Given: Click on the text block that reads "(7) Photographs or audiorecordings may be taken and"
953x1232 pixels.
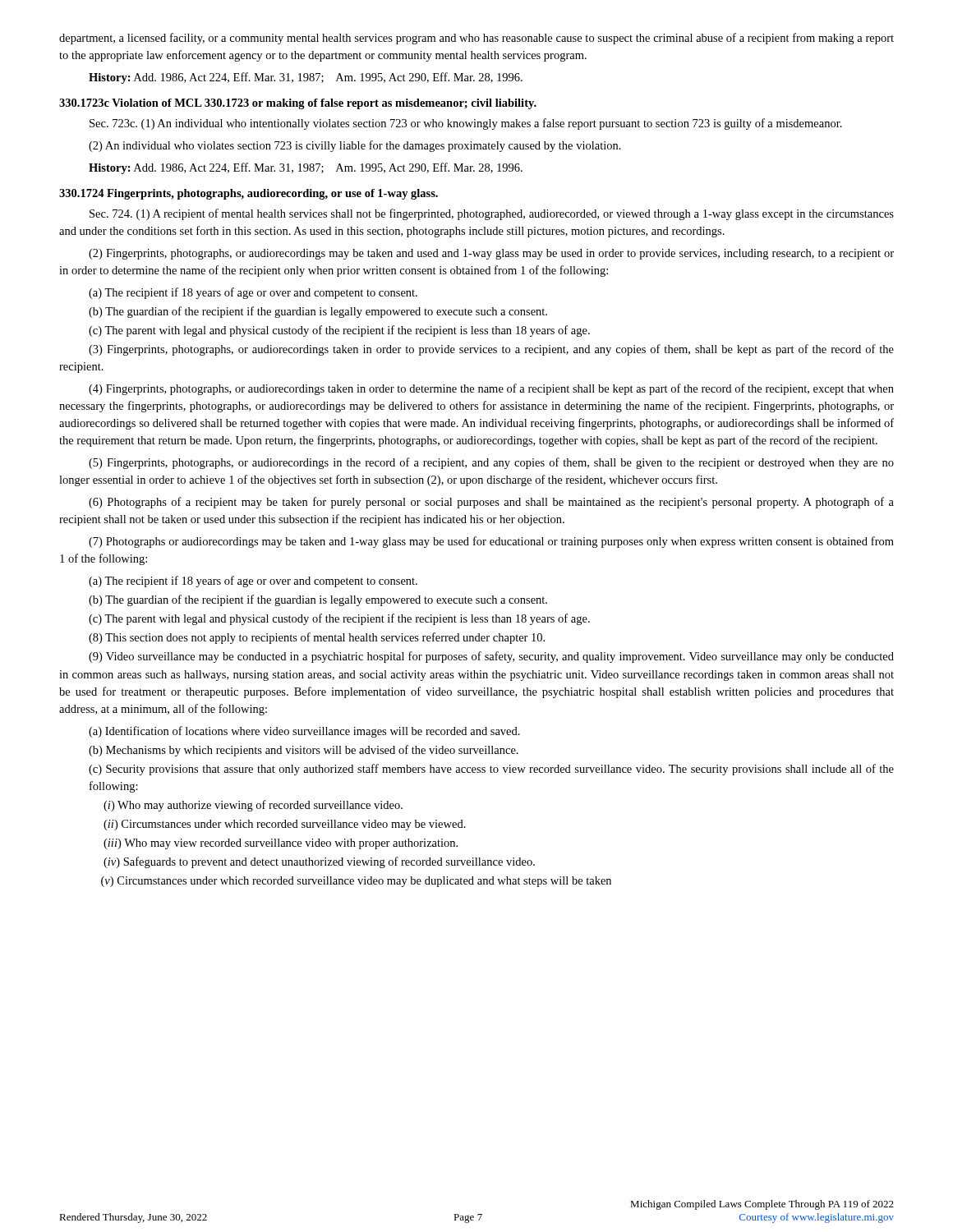Looking at the screenshot, I should (x=476, y=551).
